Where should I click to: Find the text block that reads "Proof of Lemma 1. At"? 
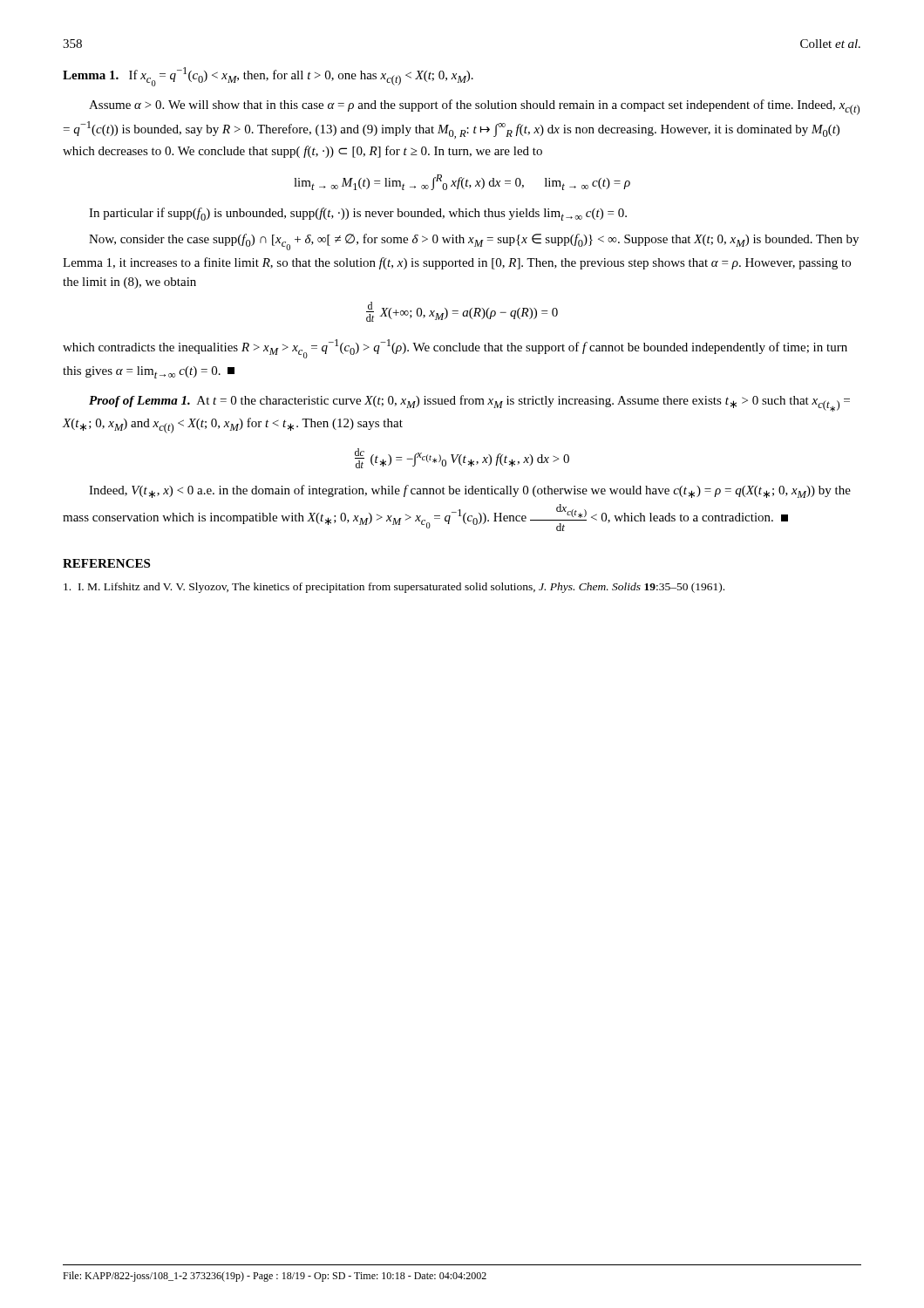462,413
